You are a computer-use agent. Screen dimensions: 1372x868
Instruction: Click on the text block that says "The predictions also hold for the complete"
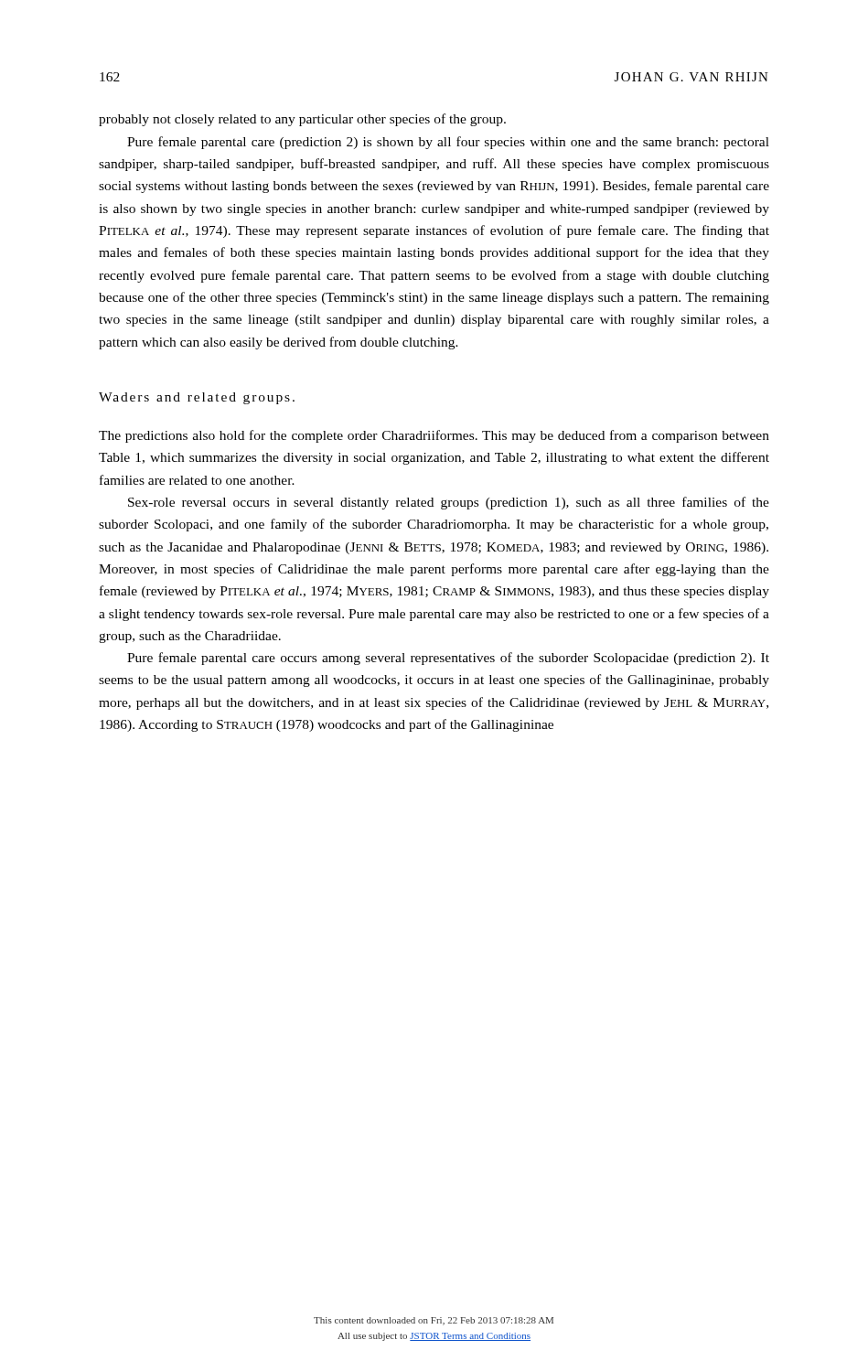(434, 580)
